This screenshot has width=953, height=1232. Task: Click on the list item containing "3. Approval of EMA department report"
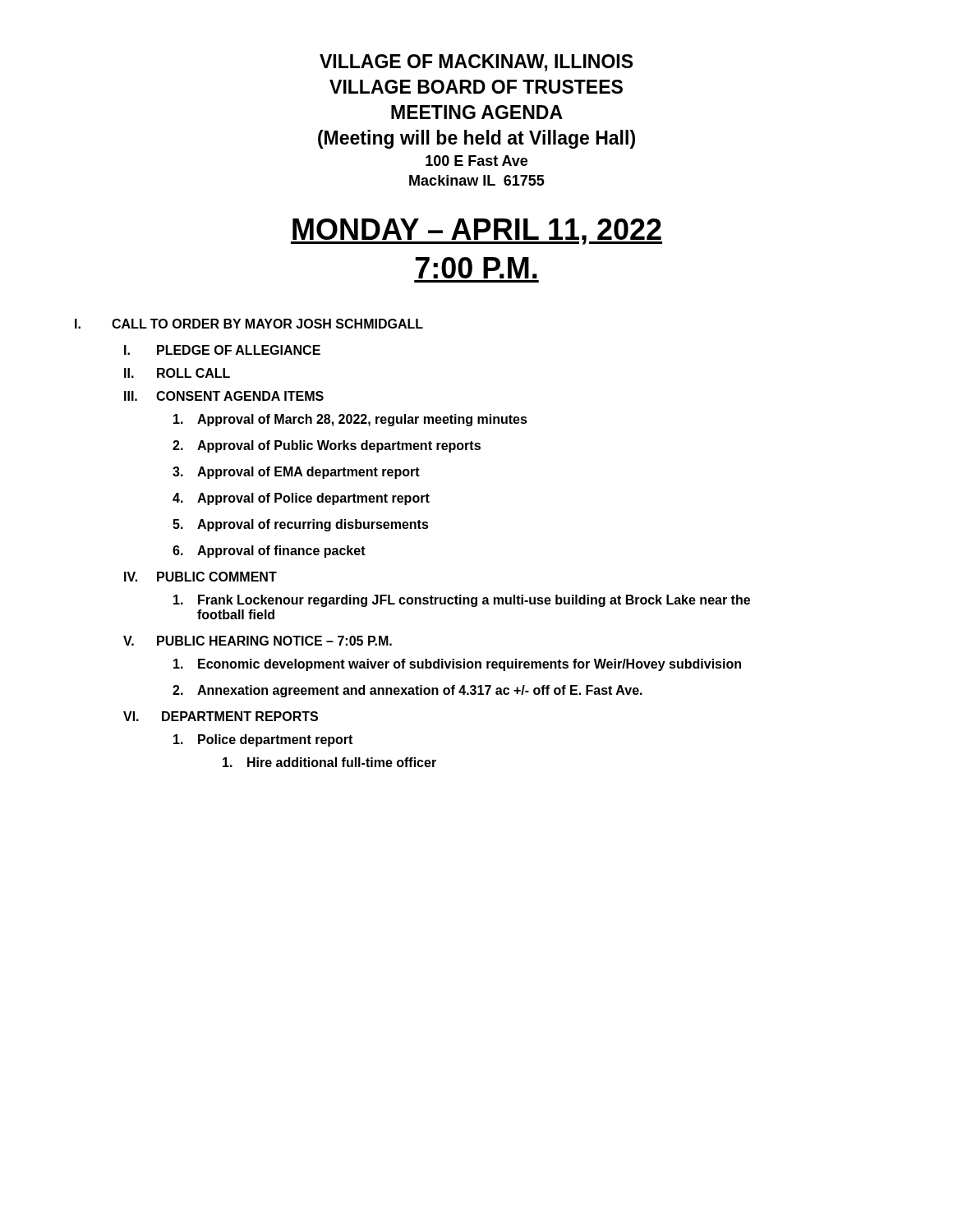click(296, 473)
